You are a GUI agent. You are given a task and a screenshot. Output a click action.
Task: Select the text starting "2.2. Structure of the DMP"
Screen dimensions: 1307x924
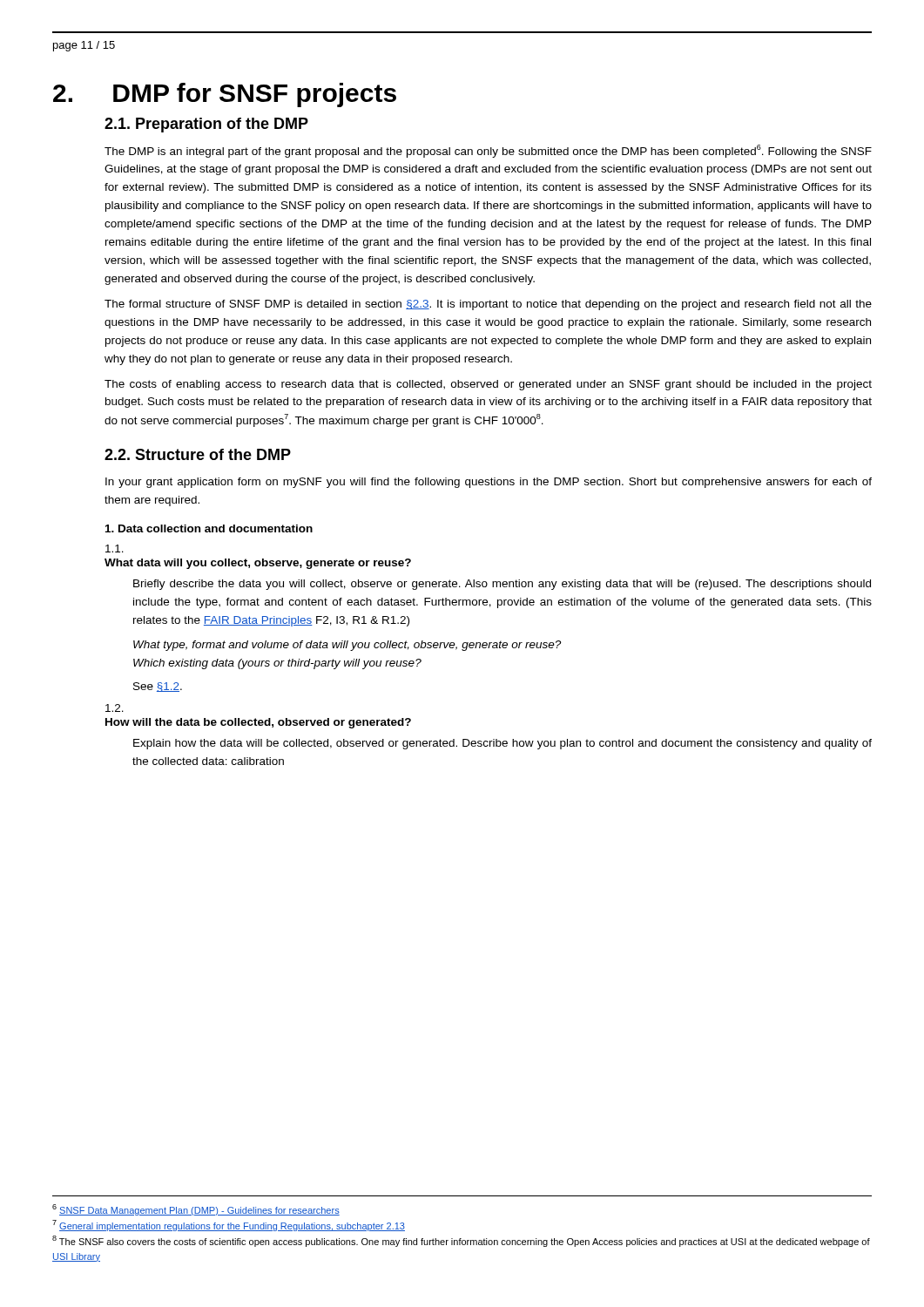pyautogui.click(x=198, y=454)
